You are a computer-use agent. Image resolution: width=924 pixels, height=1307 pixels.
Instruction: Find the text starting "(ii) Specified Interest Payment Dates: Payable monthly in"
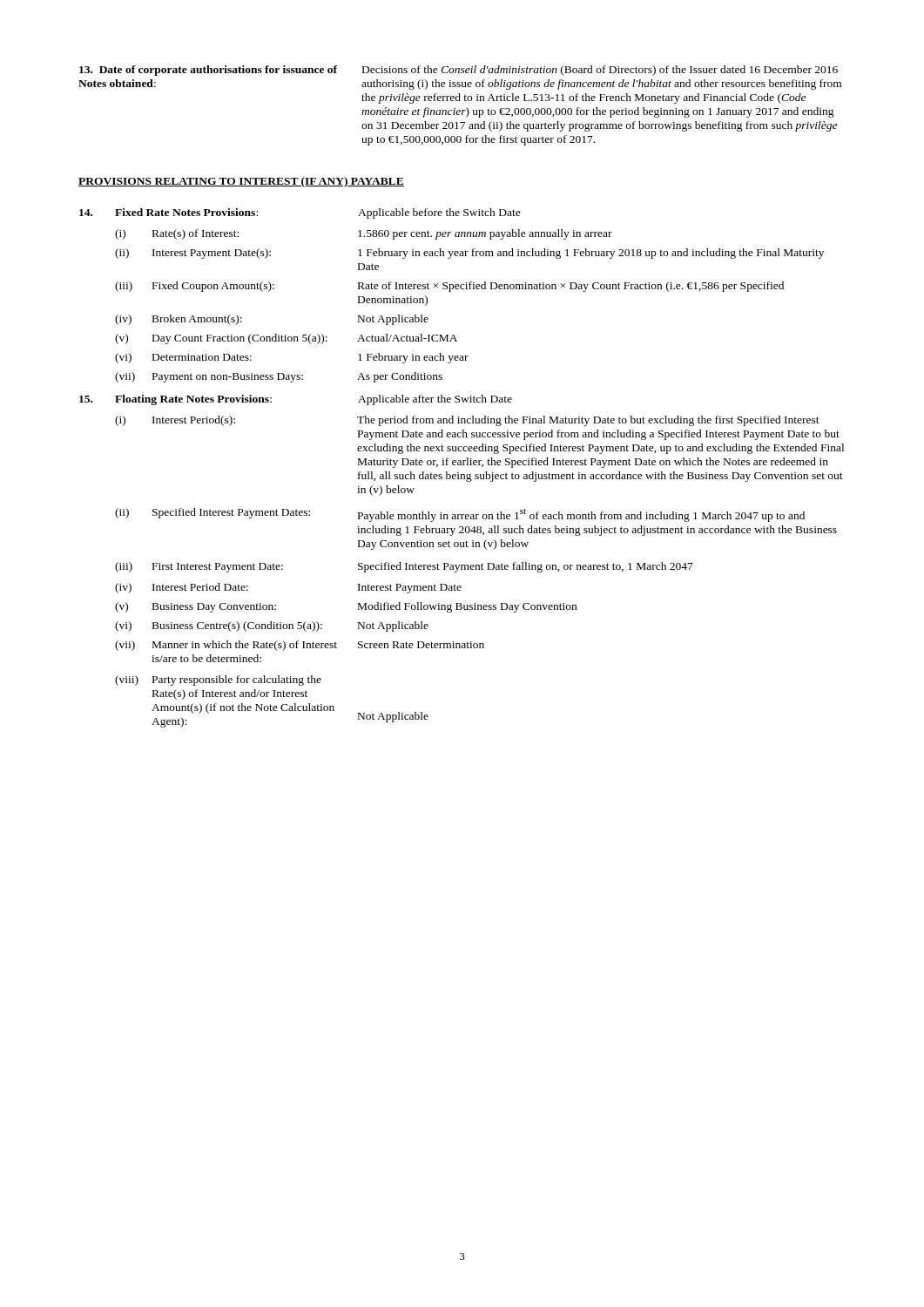pyautogui.click(x=462, y=528)
